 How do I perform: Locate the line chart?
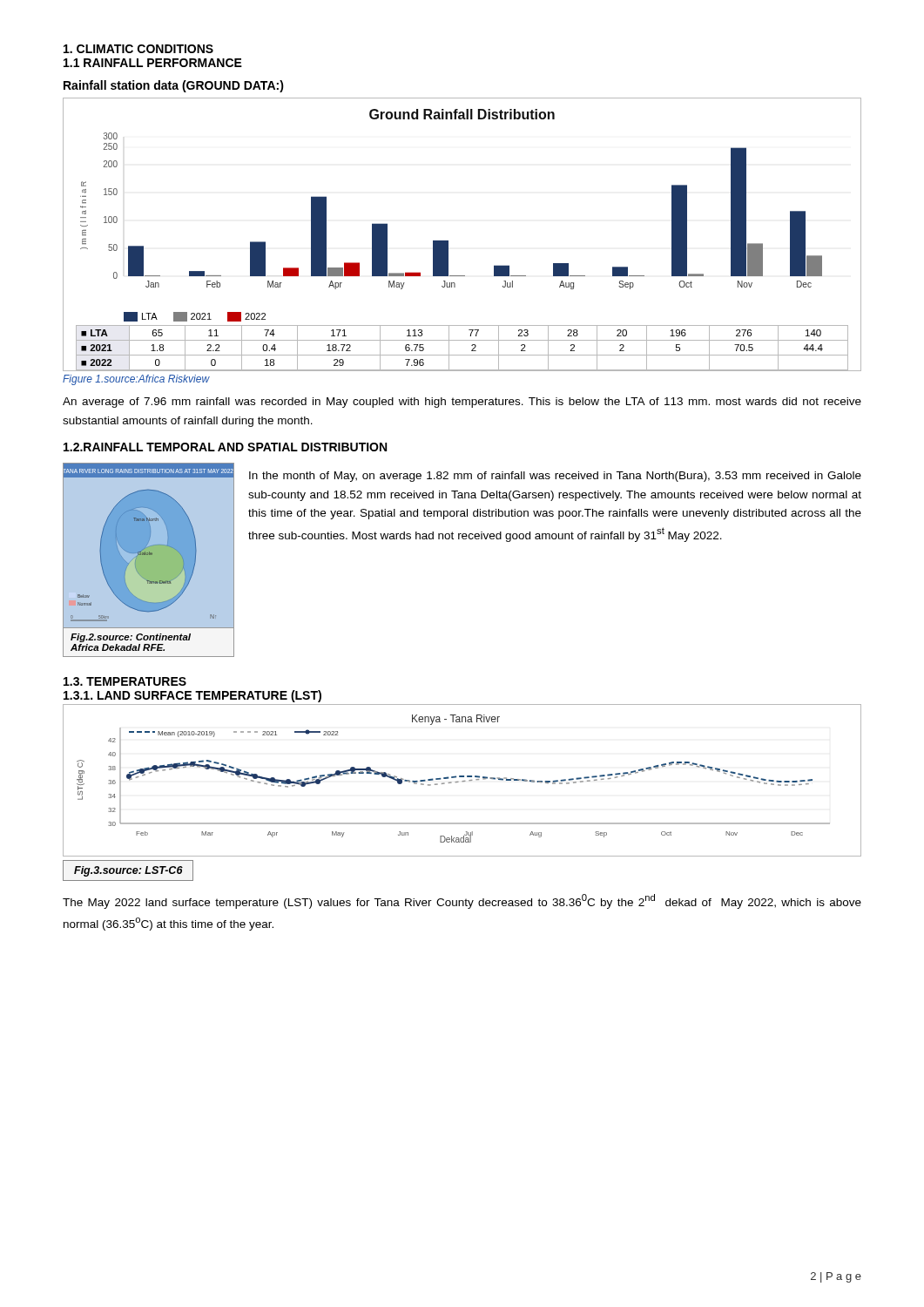pos(462,780)
